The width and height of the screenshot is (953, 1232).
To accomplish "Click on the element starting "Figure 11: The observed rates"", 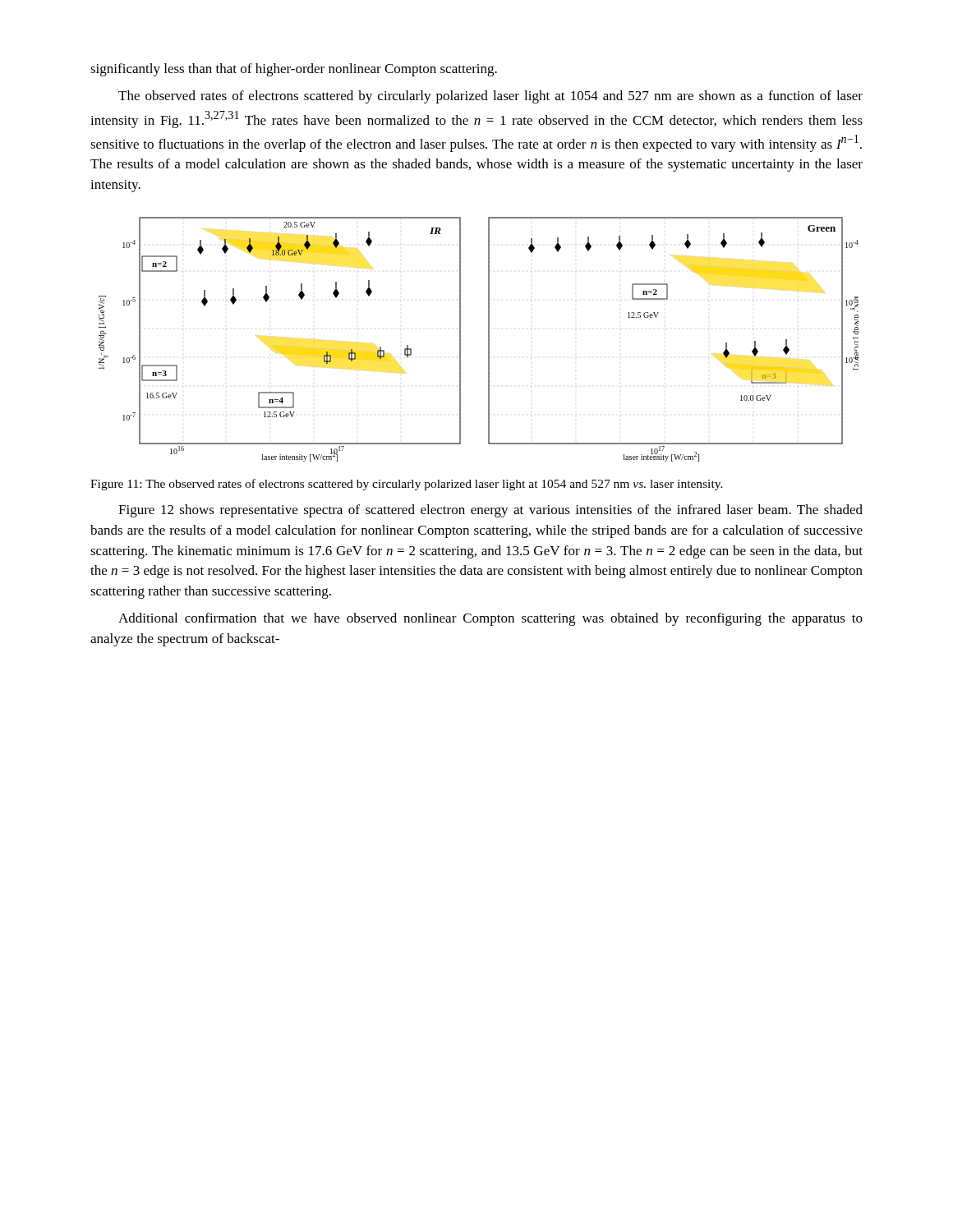I will coord(407,483).
